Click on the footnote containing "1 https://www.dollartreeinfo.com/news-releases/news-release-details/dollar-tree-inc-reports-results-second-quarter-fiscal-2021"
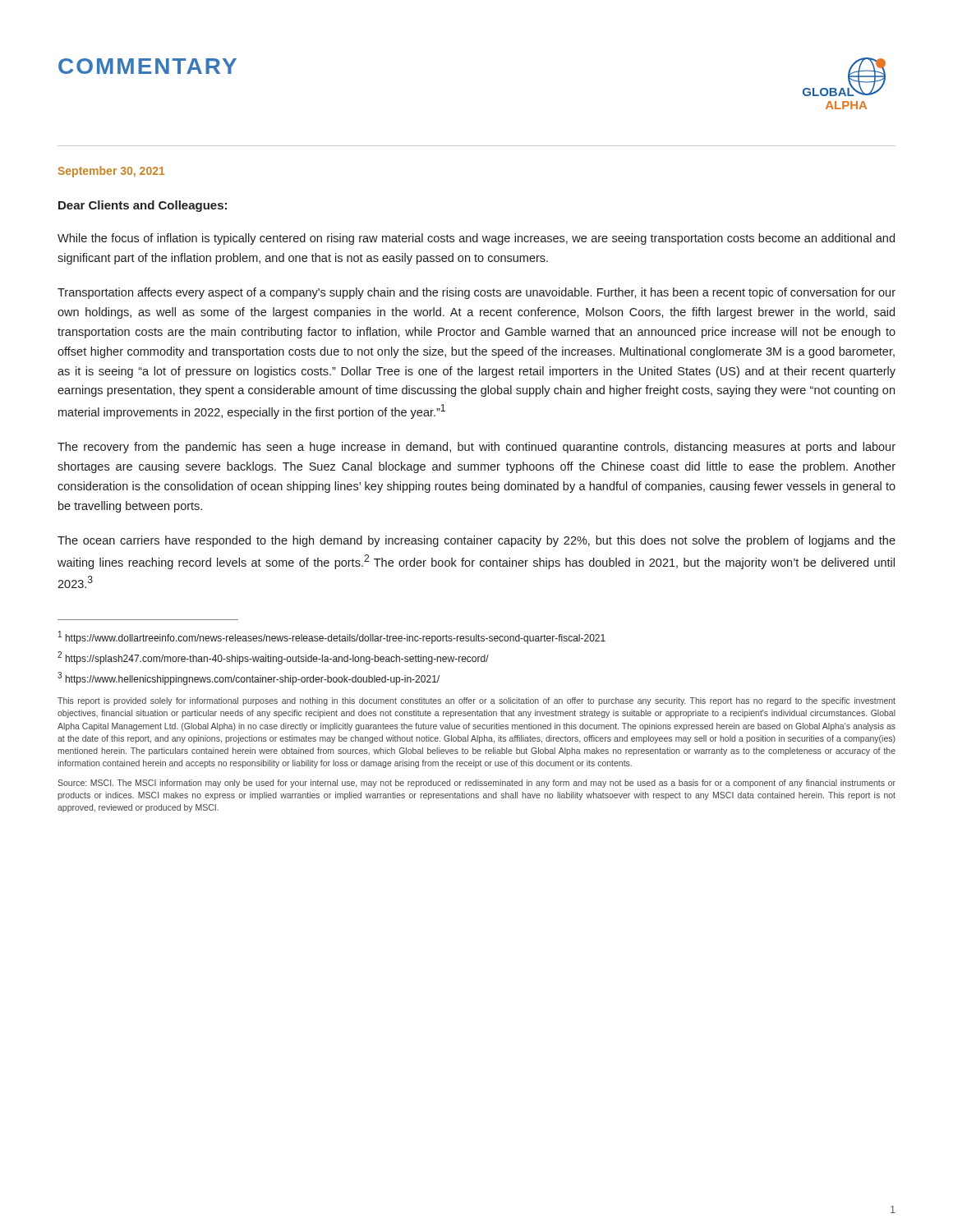This screenshot has width=953, height=1232. [332, 637]
